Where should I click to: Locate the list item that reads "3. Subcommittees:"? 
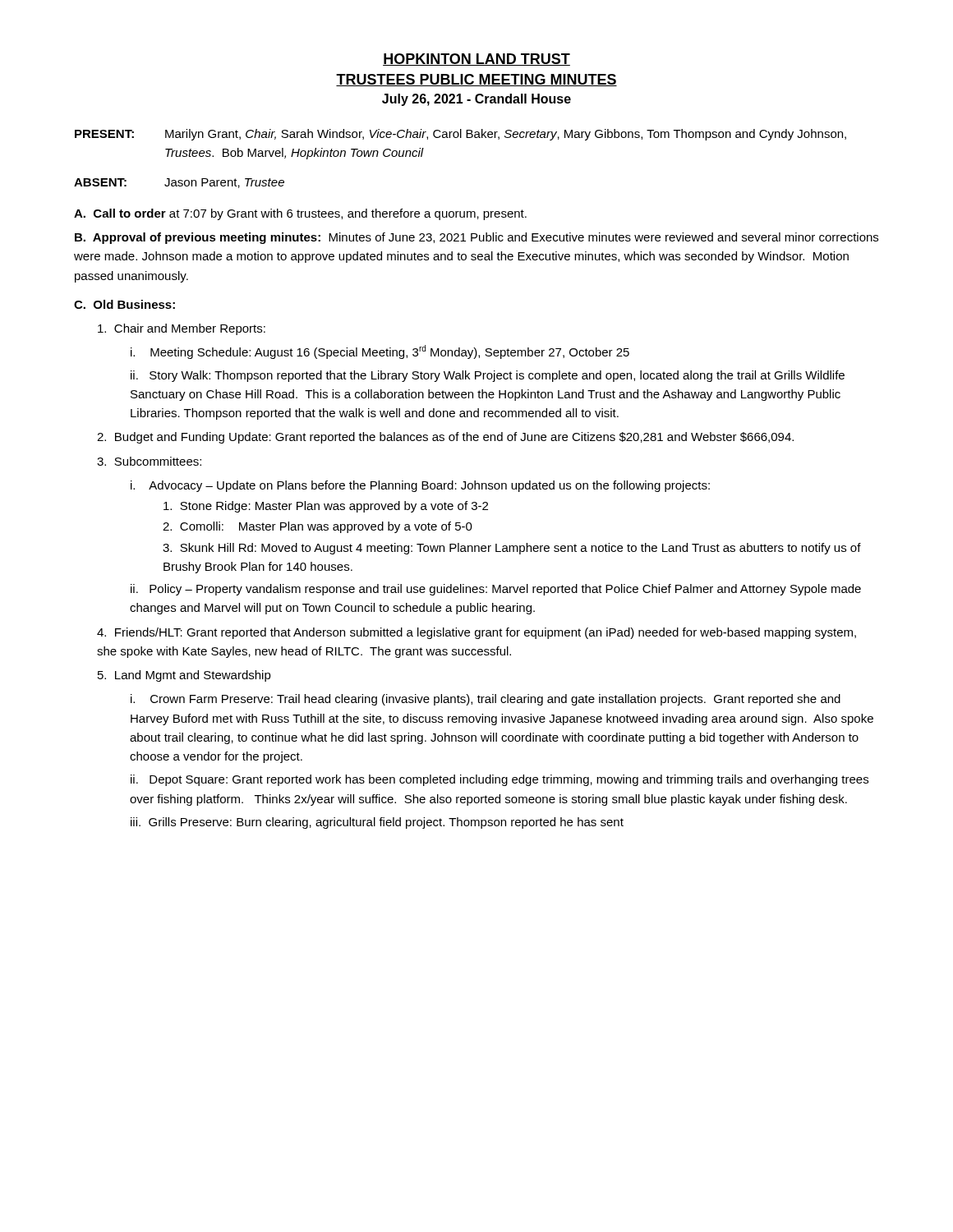[x=150, y=461]
